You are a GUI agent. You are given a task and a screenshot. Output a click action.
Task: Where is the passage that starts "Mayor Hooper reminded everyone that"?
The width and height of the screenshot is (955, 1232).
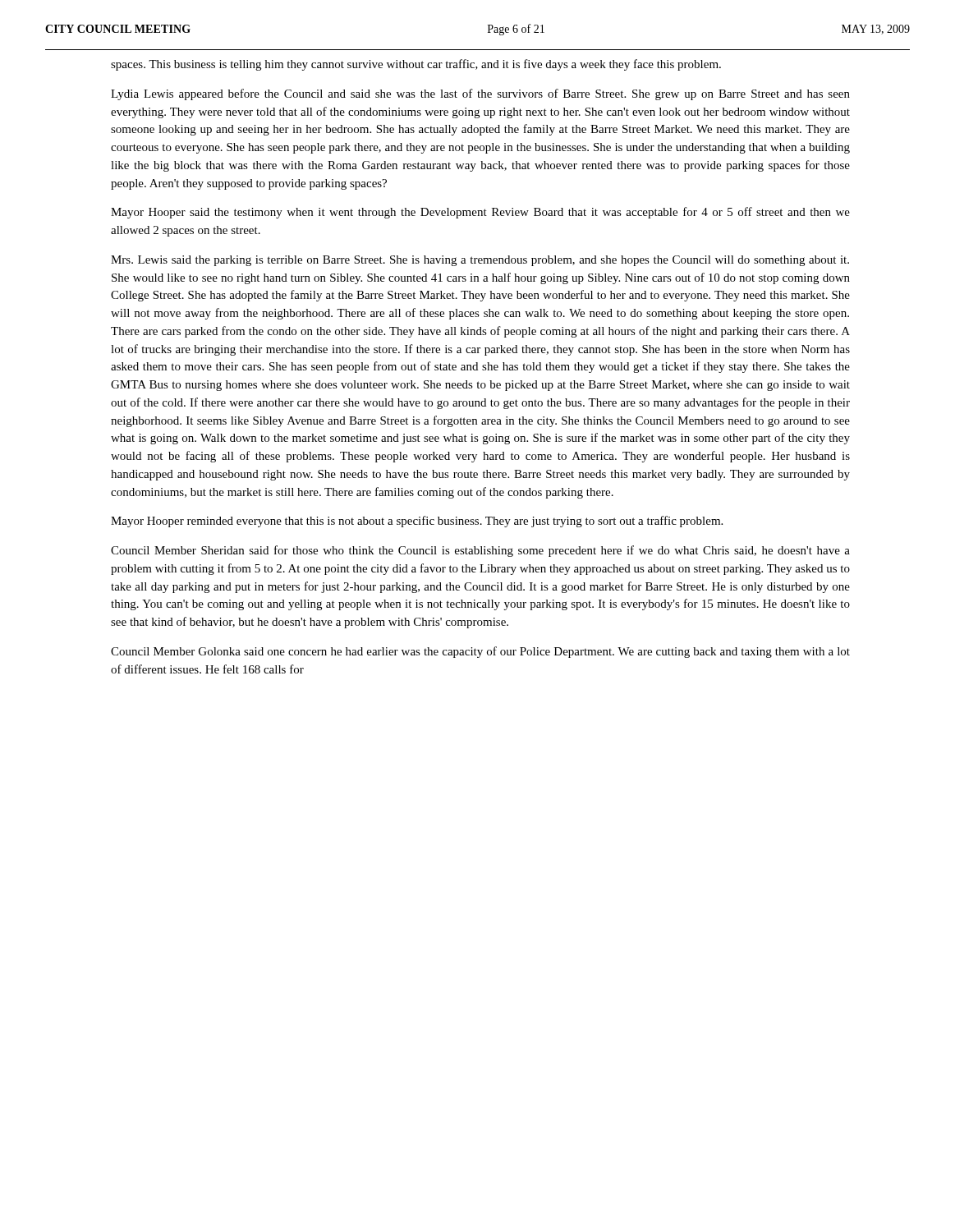click(x=417, y=521)
